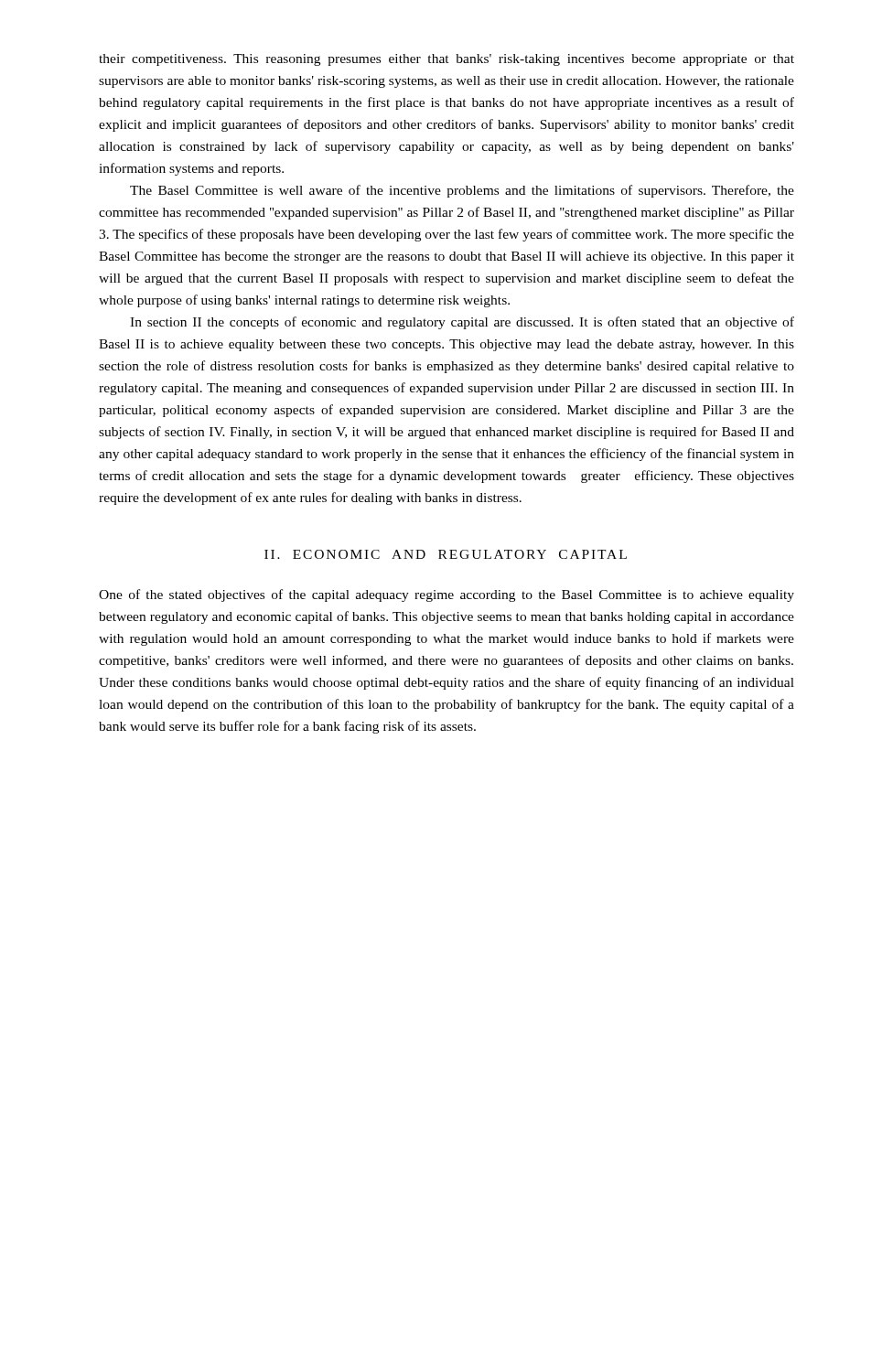This screenshot has width=893, height=1372.
Task: Locate the text block with the text "their competitiveness. This reasoning"
Action: click(446, 278)
